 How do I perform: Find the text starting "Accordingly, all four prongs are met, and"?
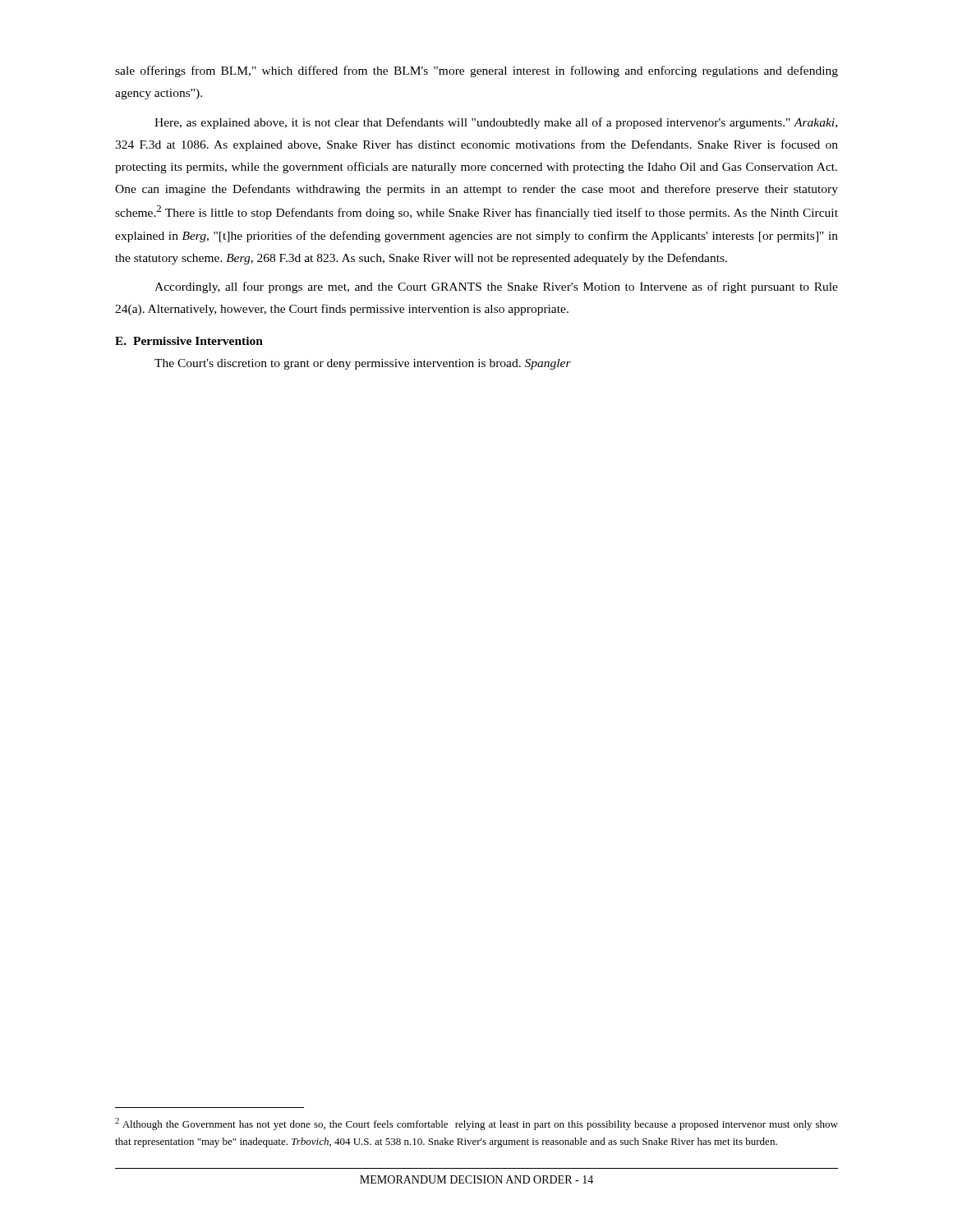click(x=476, y=298)
